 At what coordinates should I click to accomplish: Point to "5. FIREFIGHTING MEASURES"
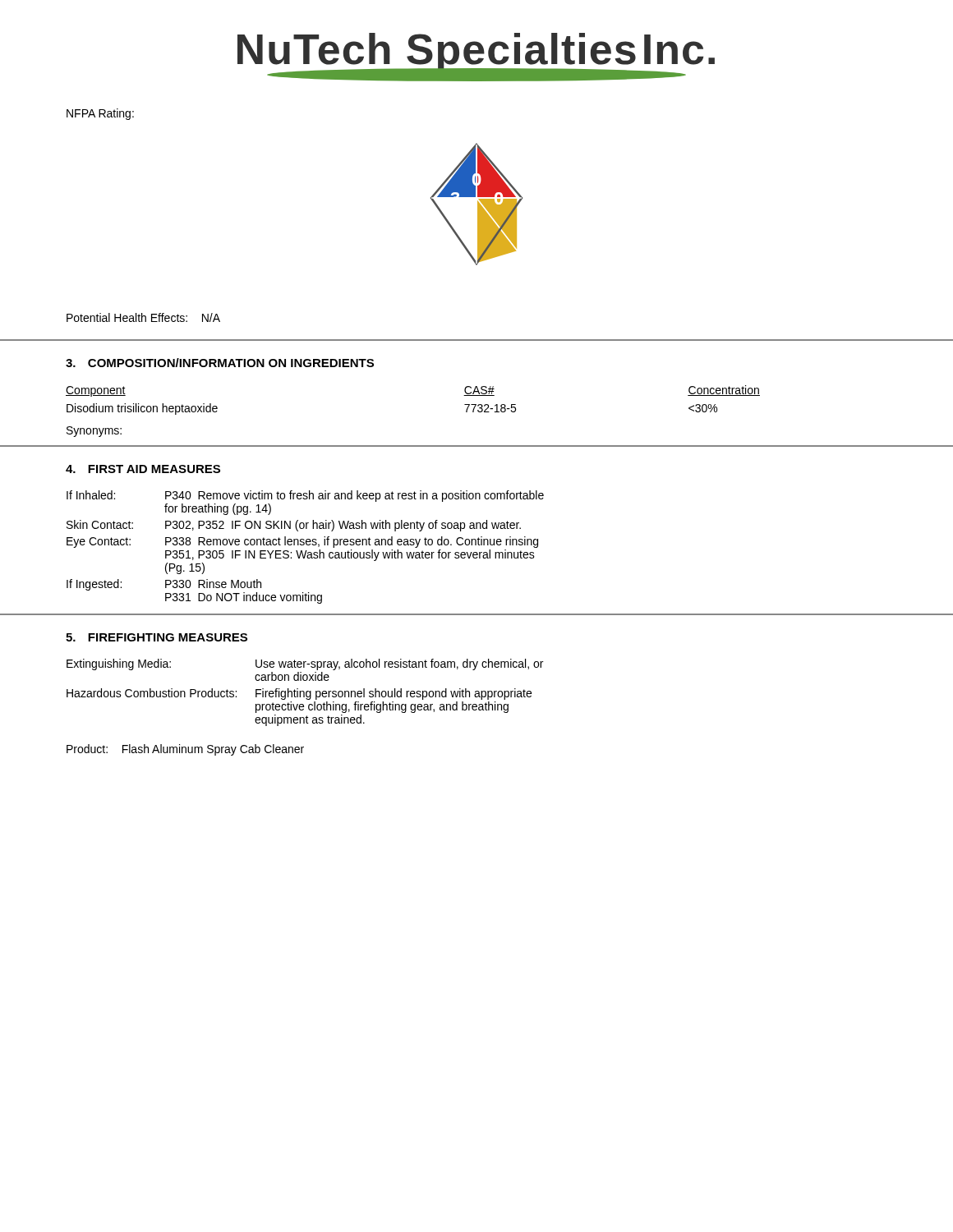(157, 637)
